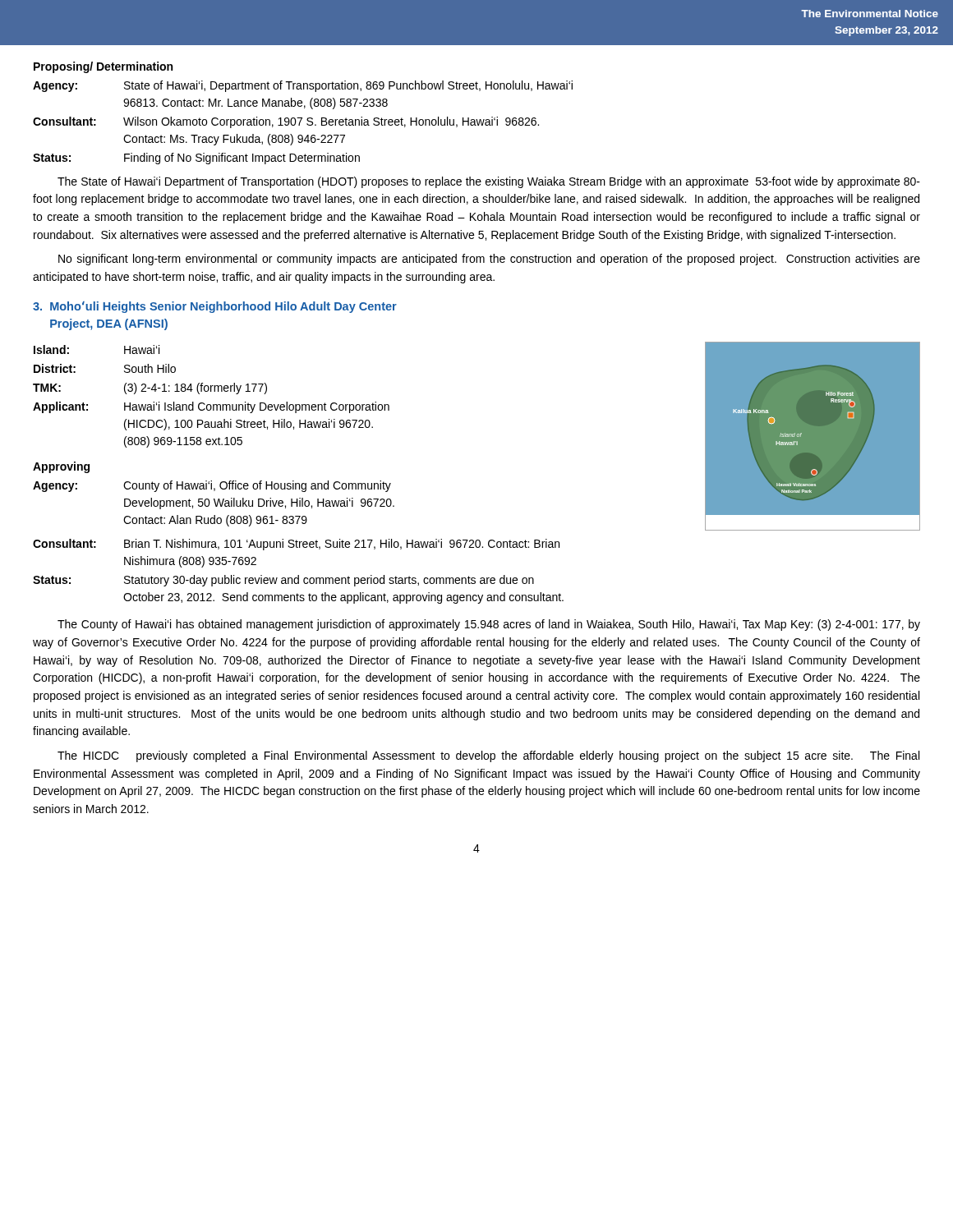Select the text block starting "Approving Agency: County of Hawai‘i, Office"
Image resolution: width=953 pixels, height=1232 pixels.
click(361, 494)
